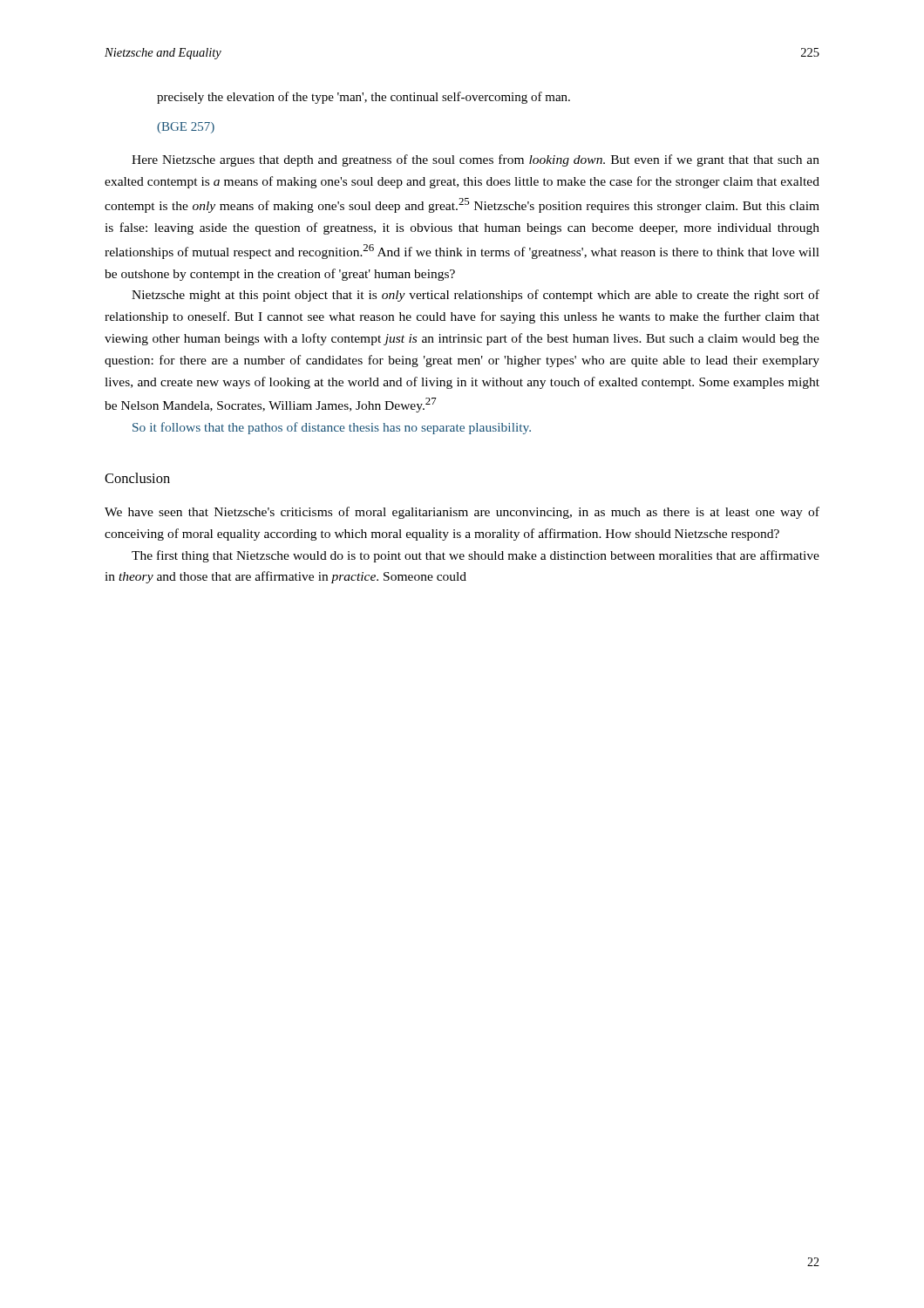
Task: Click on the text starting "So it follows"
Action: 462,428
